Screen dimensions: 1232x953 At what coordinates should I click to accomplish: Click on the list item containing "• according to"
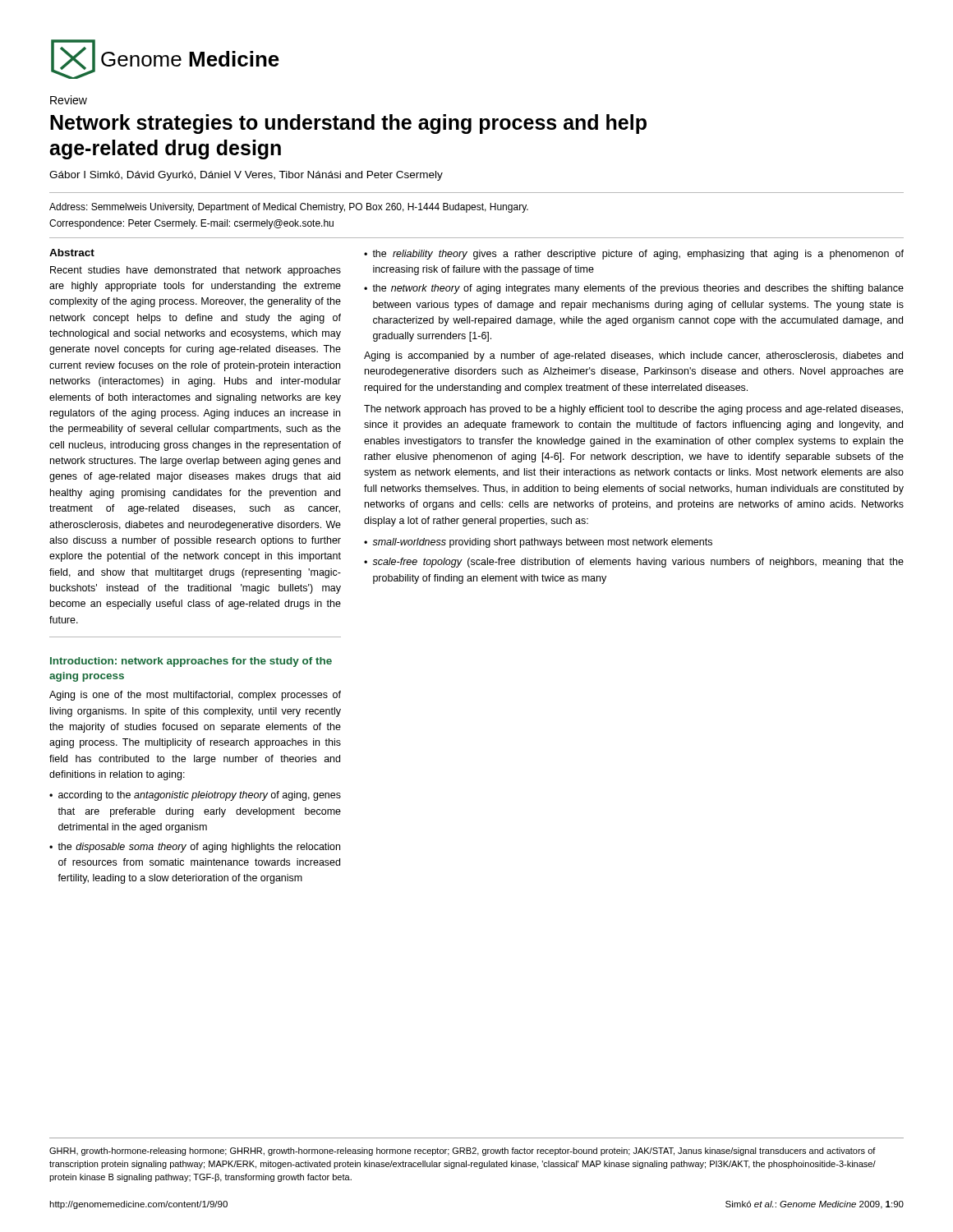point(195,812)
